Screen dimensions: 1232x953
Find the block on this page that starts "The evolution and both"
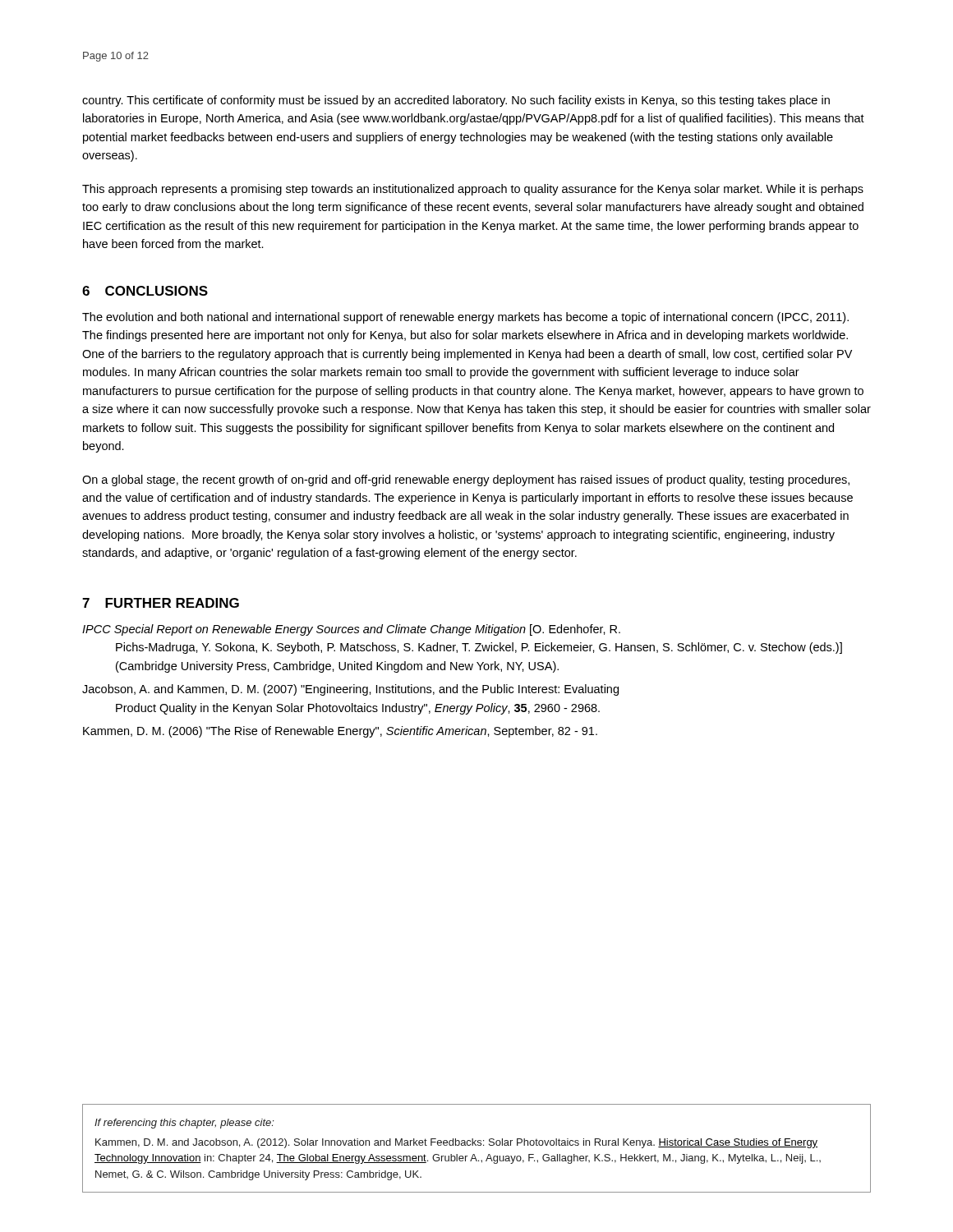pyautogui.click(x=476, y=381)
